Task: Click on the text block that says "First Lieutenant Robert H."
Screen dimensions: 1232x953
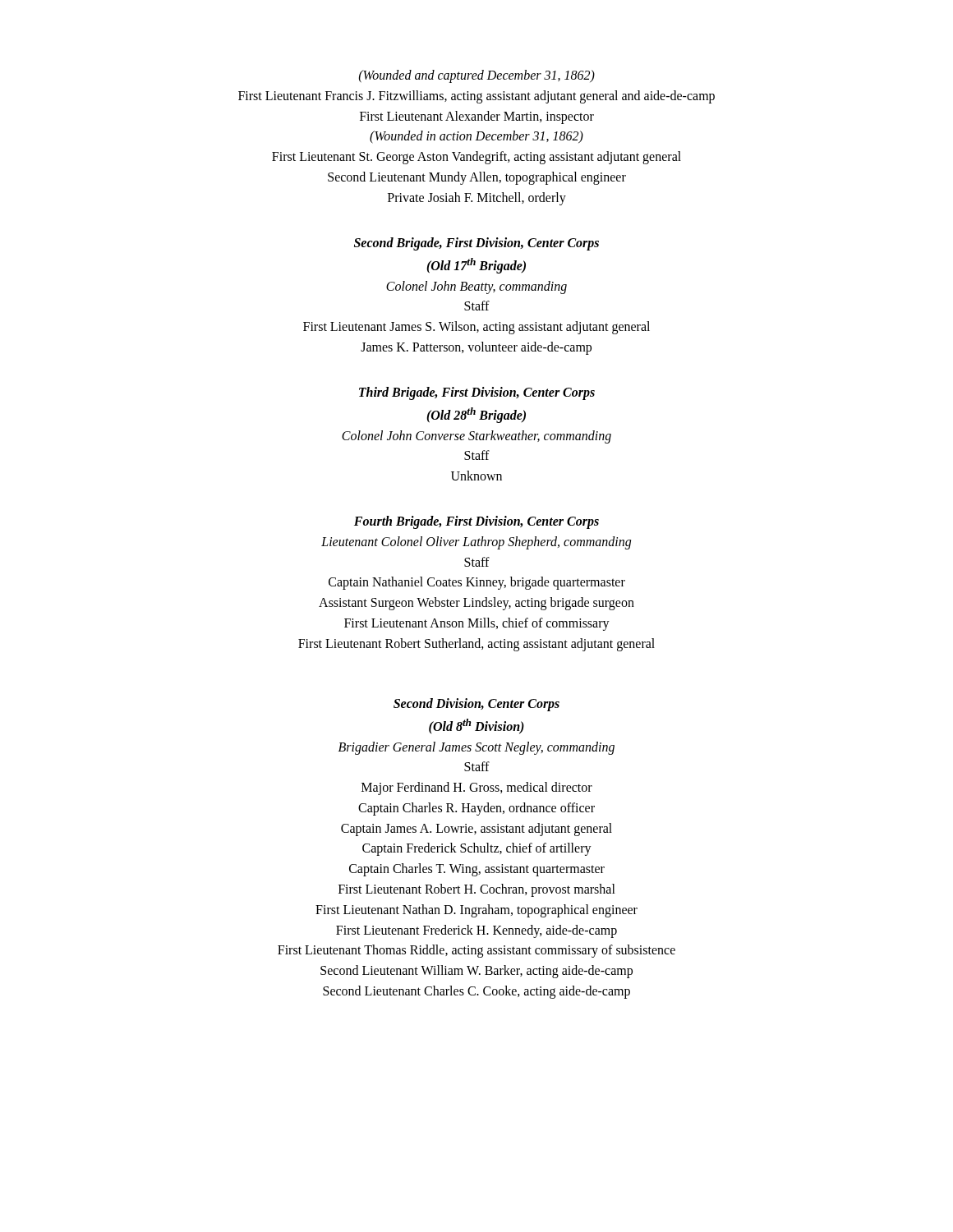Action: 476,890
